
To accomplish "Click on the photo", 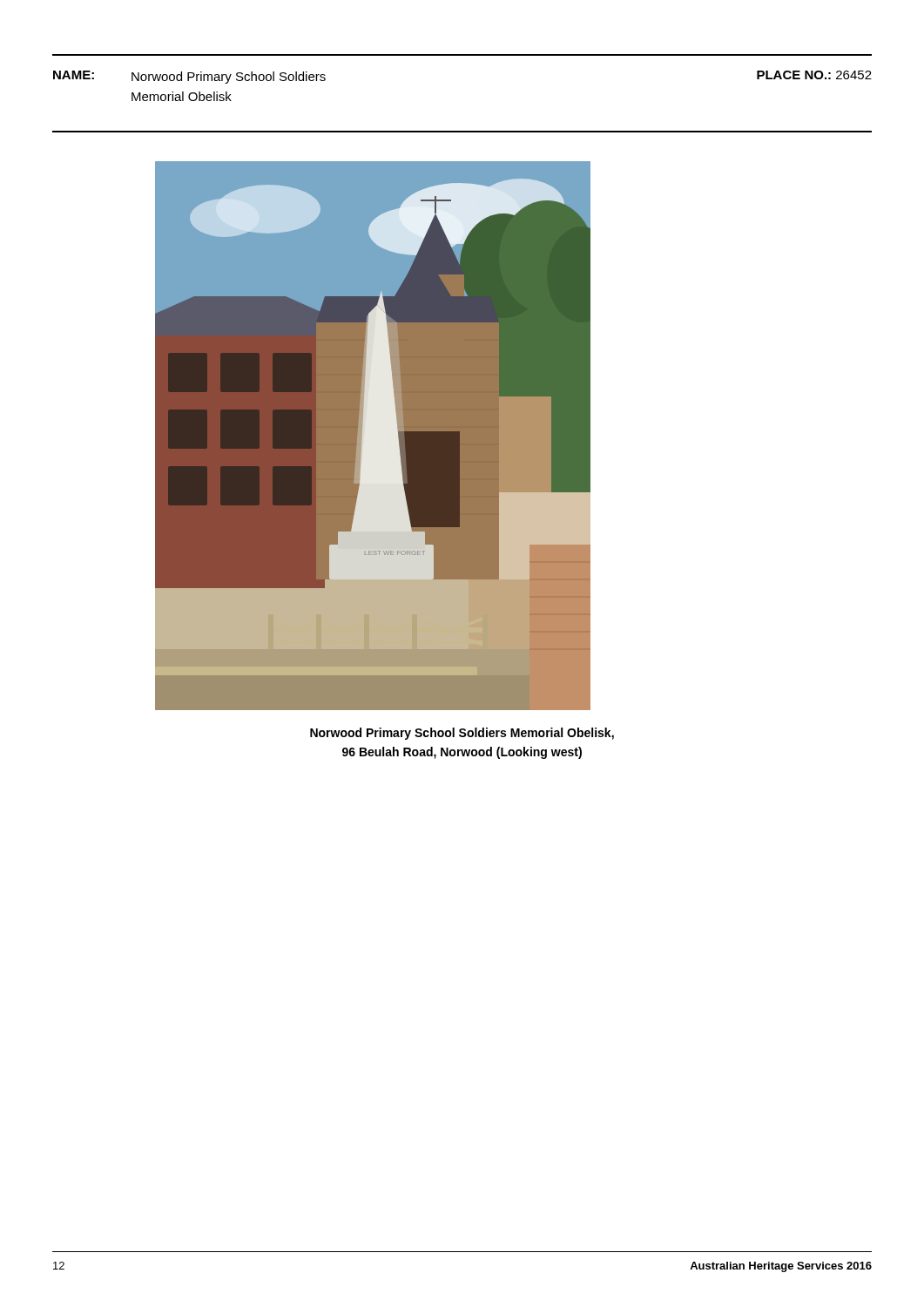I will [x=373, y=436].
